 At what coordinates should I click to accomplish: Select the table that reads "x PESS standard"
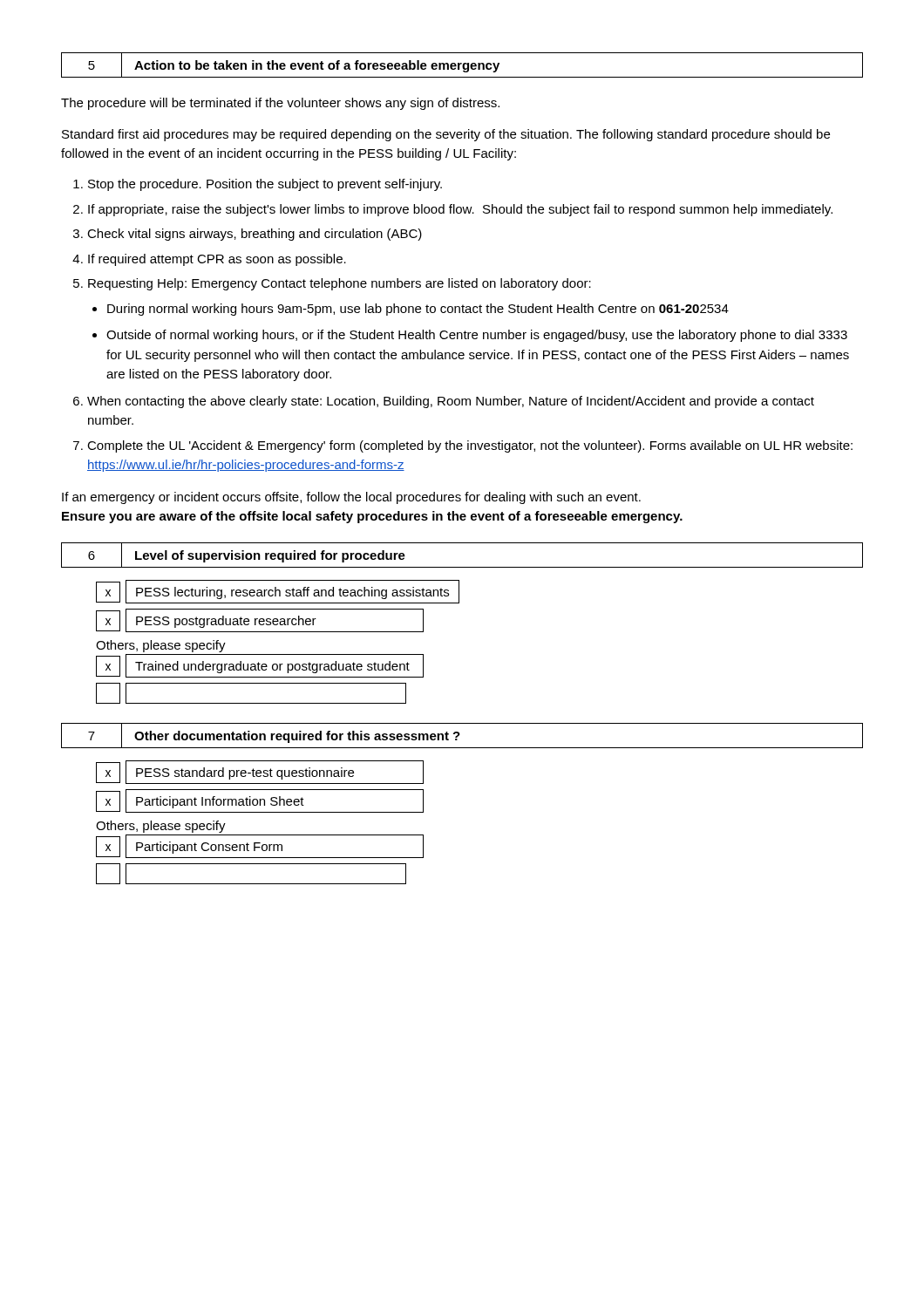click(x=462, y=823)
